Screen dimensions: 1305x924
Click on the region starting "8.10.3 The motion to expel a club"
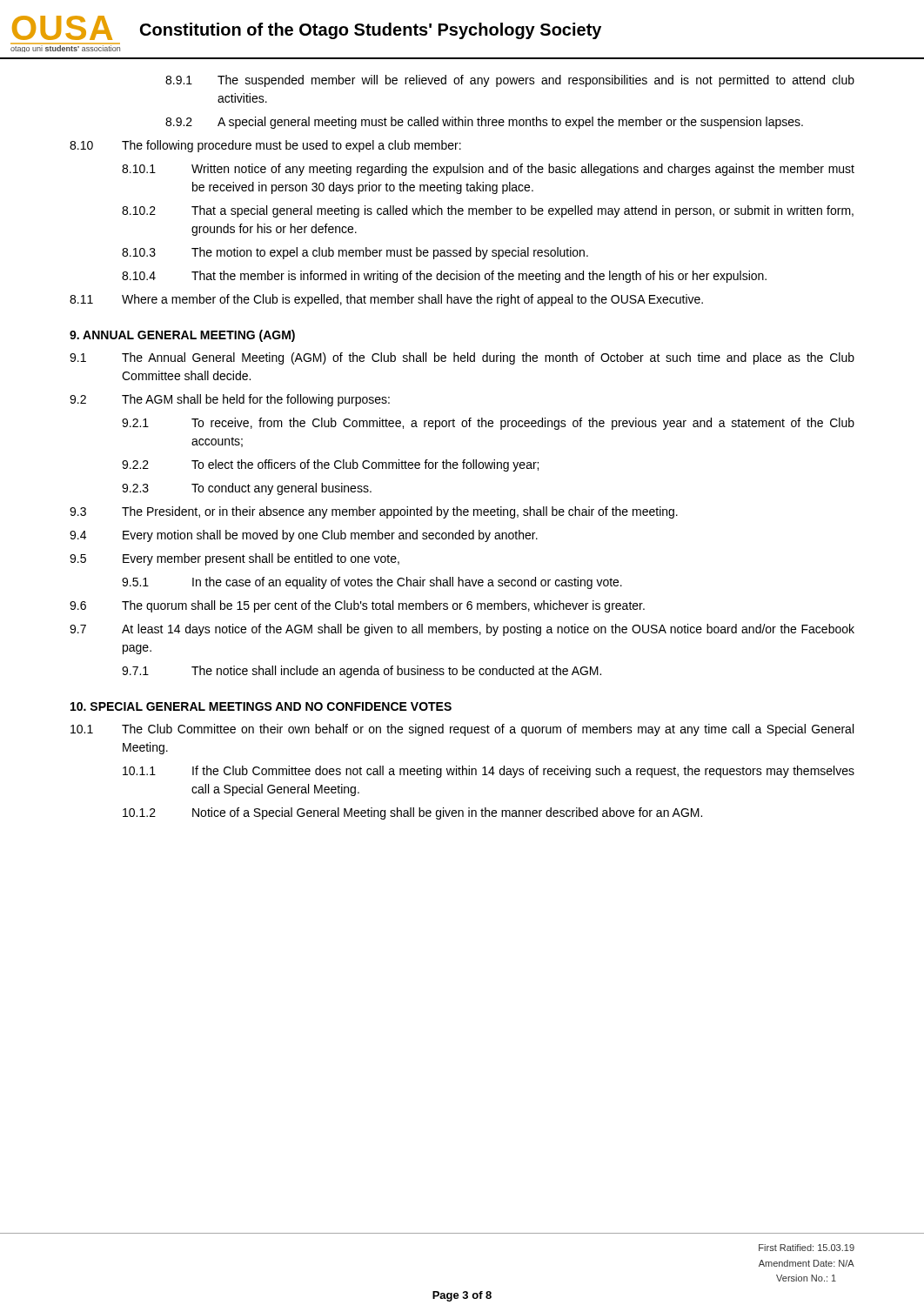pos(488,253)
